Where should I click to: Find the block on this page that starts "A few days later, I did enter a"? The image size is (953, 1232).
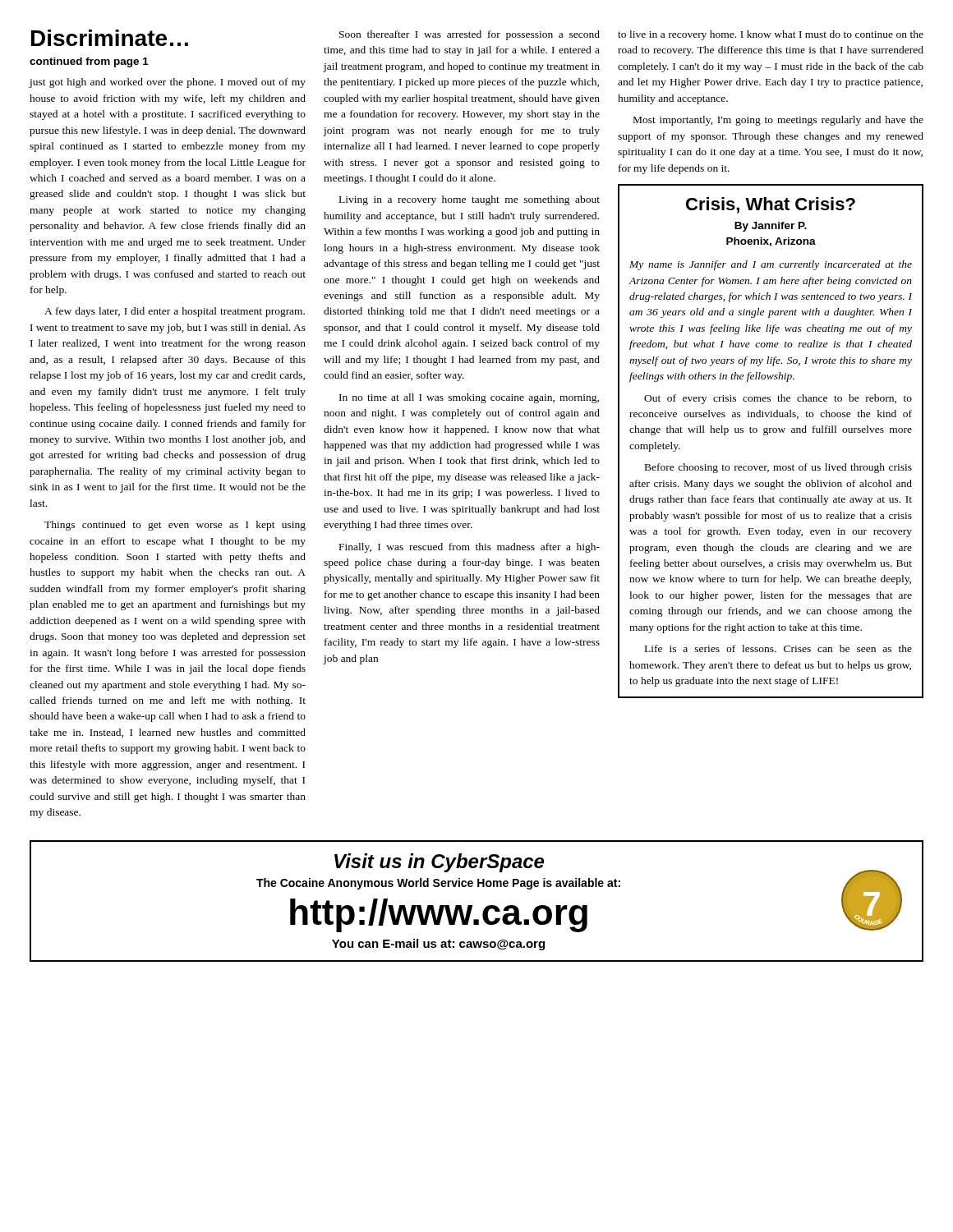tap(168, 407)
